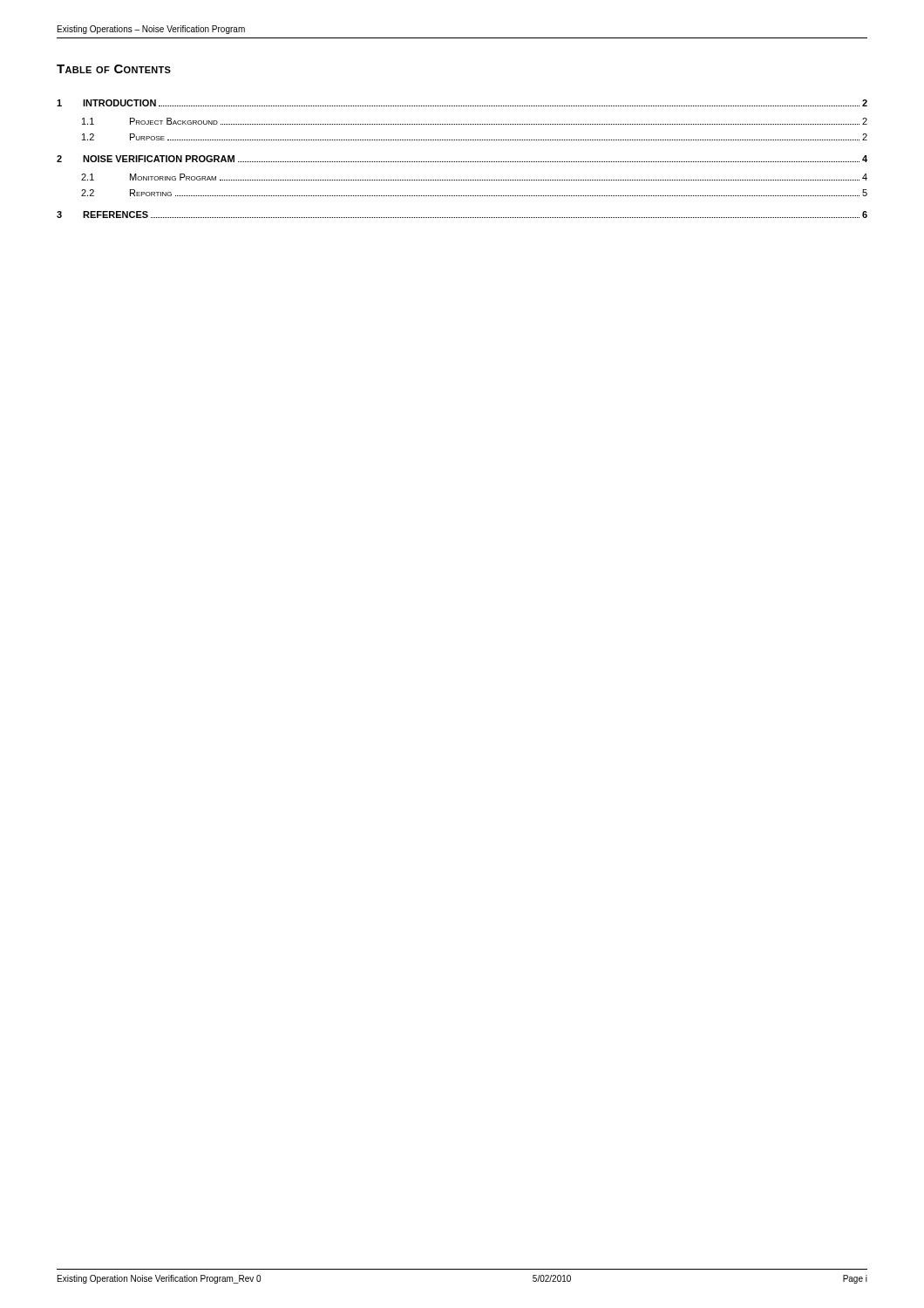Image resolution: width=924 pixels, height=1308 pixels.
Task: Find "2 Purpose 2" on this page
Action: coord(462,138)
